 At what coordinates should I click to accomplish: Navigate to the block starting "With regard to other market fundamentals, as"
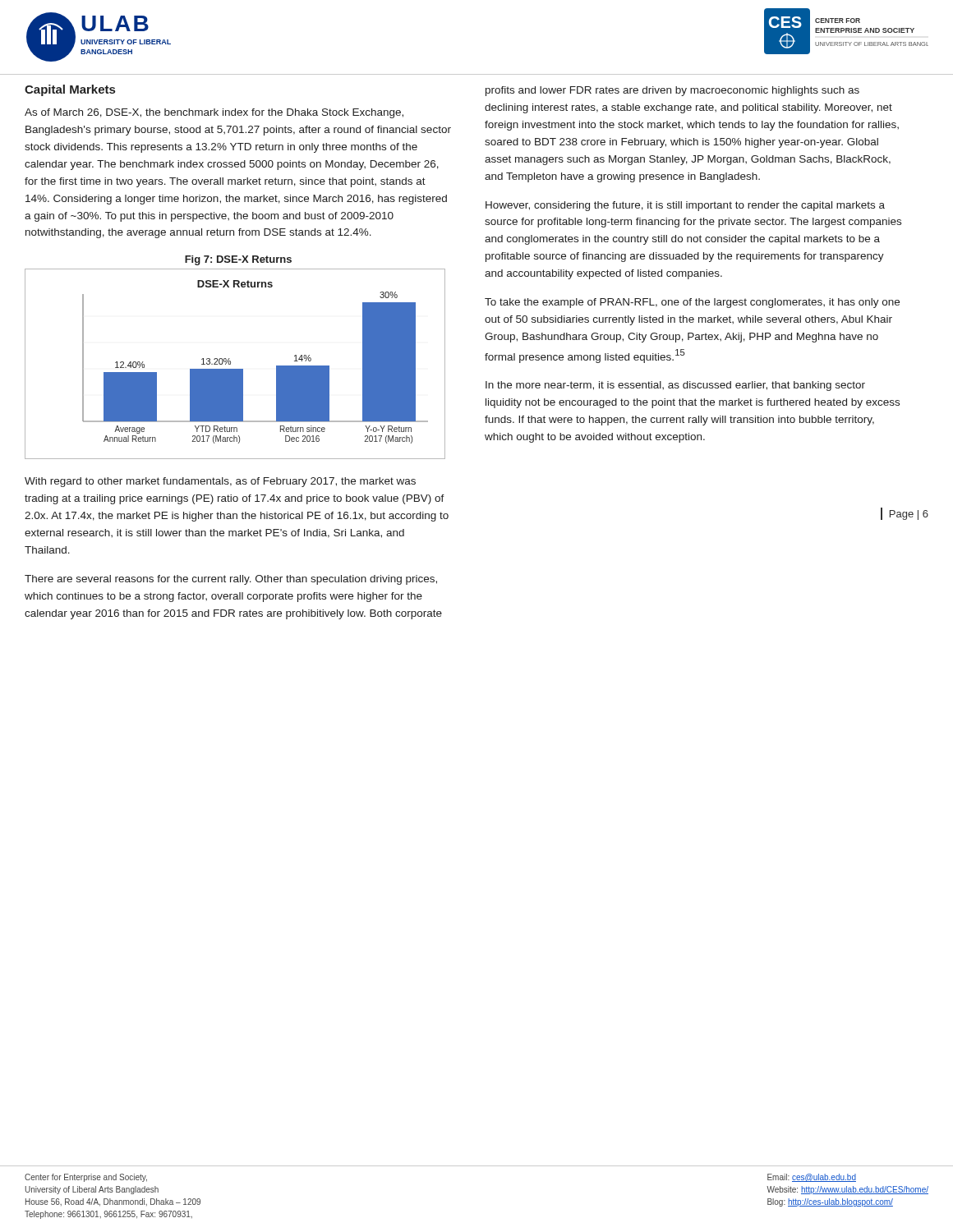click(x=237, y=516)
